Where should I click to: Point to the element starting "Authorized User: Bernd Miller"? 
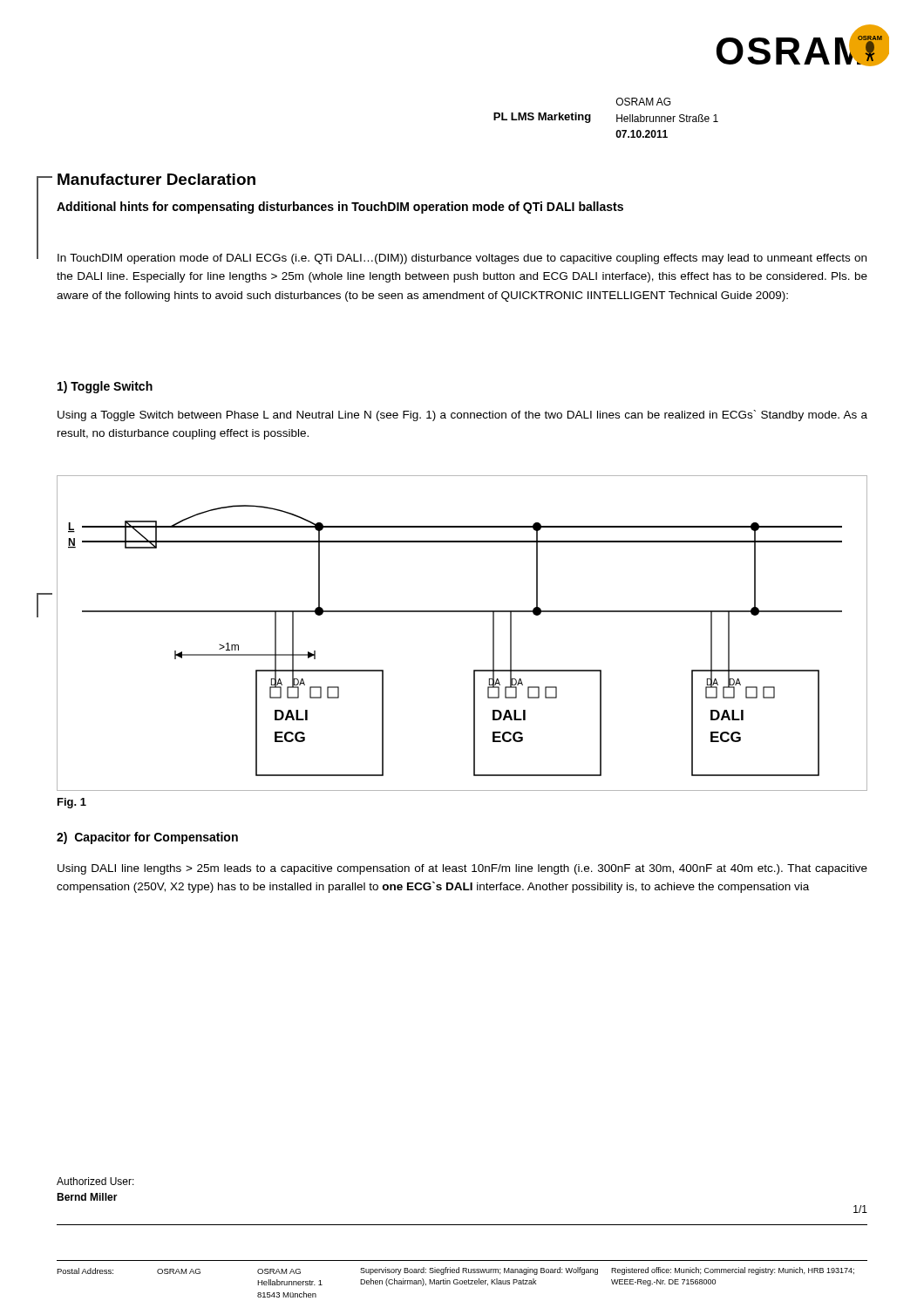pos(96,1189)
